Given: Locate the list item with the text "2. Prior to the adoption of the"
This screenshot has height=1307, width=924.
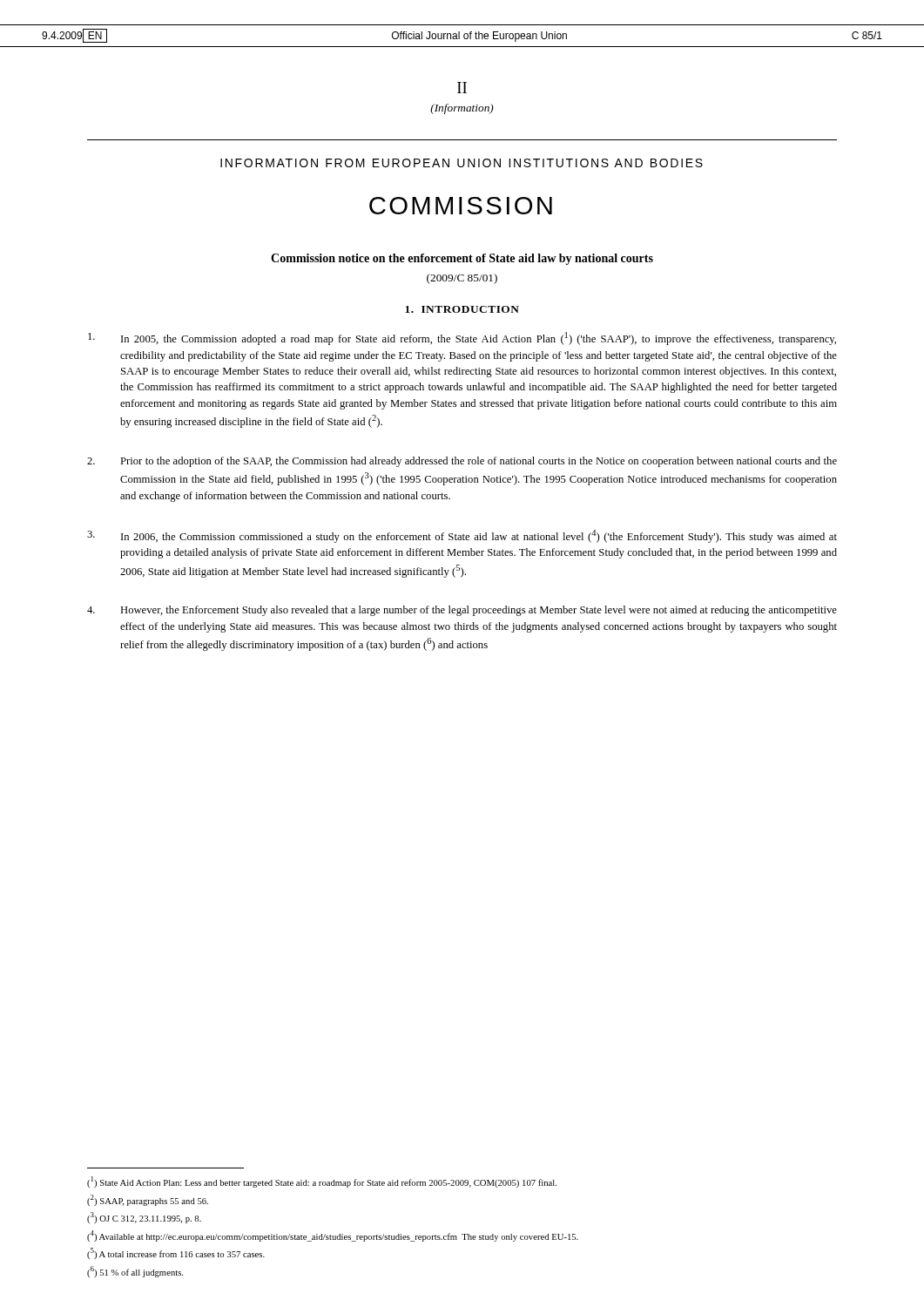Looking at the screenshot, I should pos(462,478).
